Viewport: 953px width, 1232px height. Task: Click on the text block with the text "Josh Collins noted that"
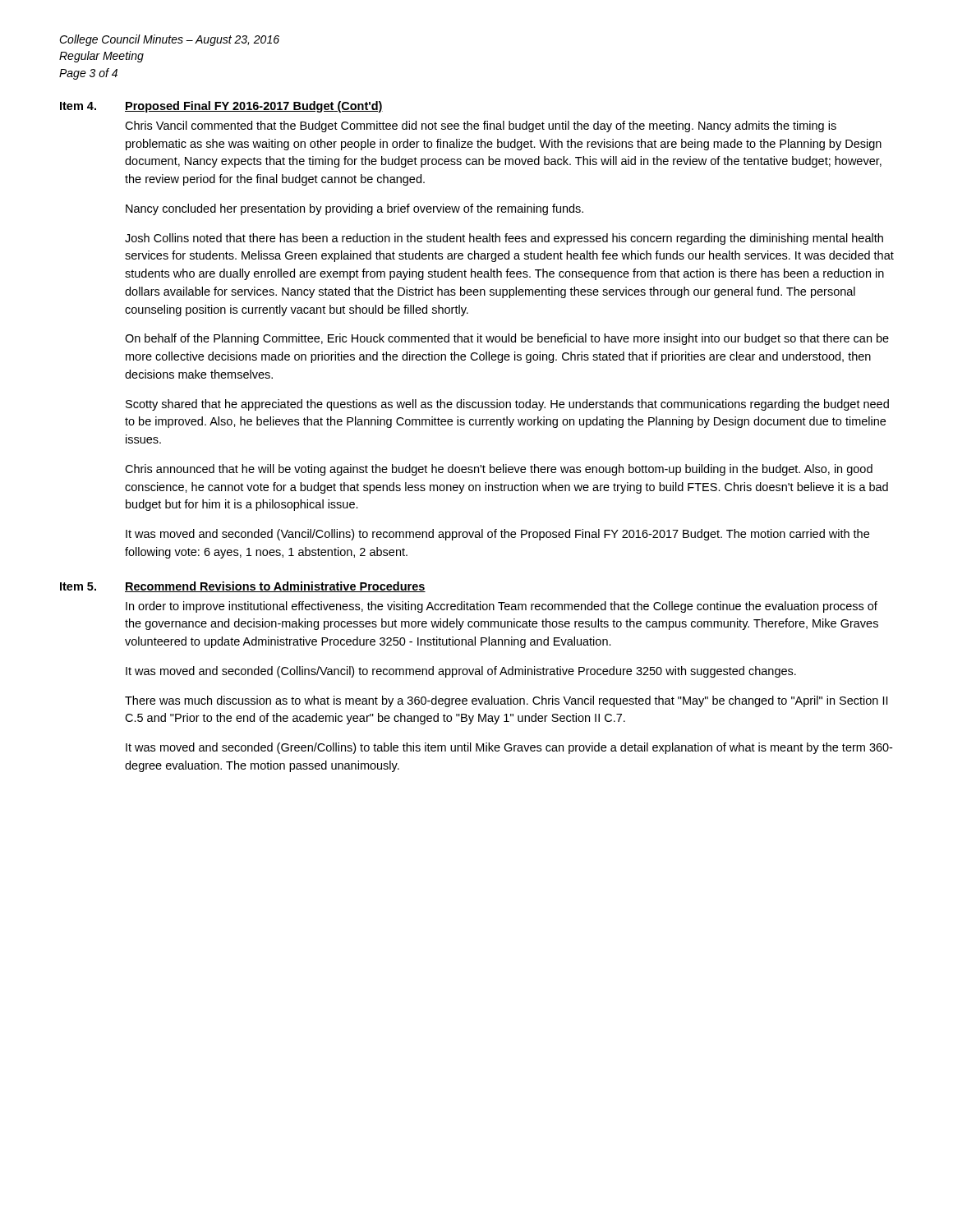point(509,274)
